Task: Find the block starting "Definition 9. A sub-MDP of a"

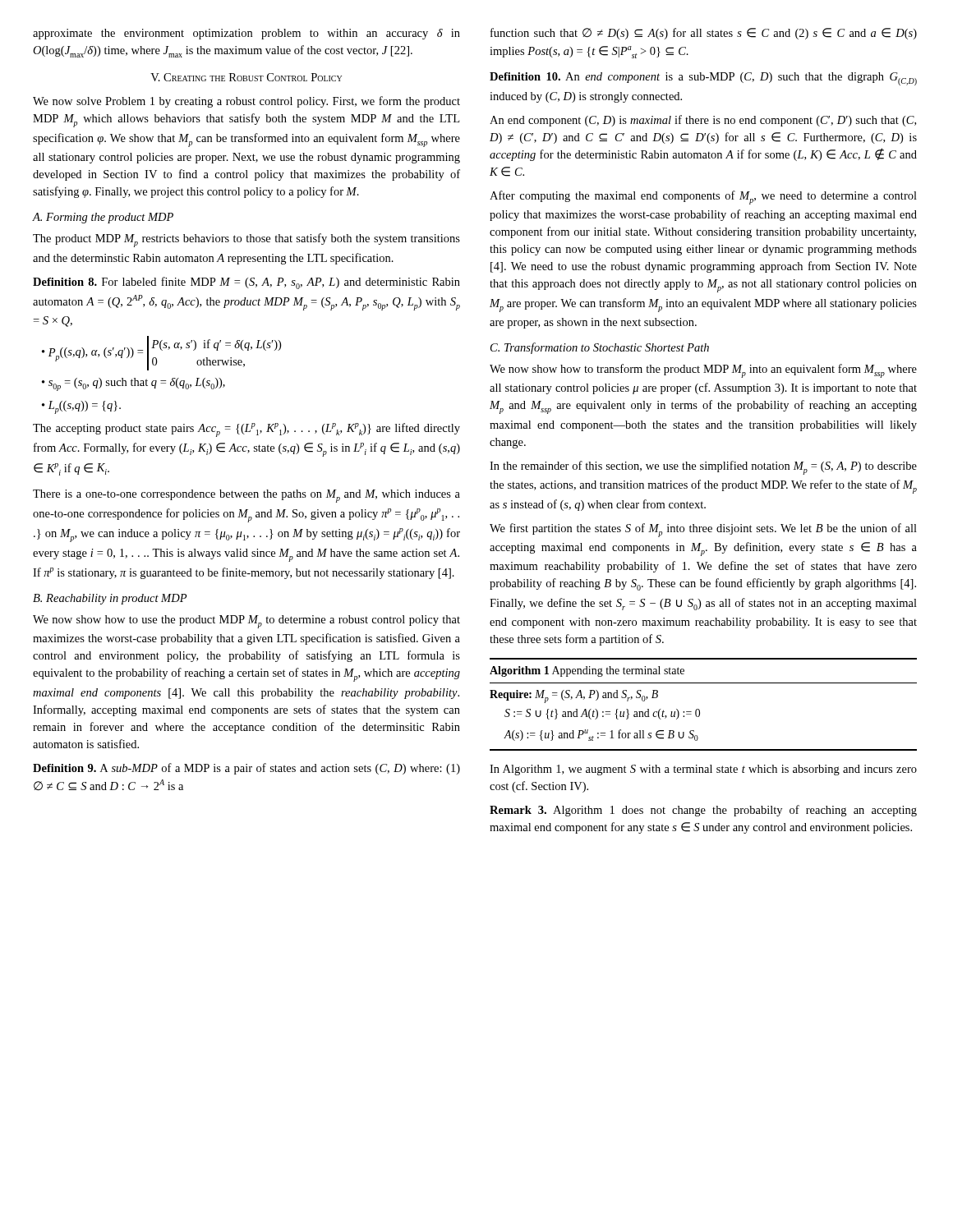Action: (246, 777)
